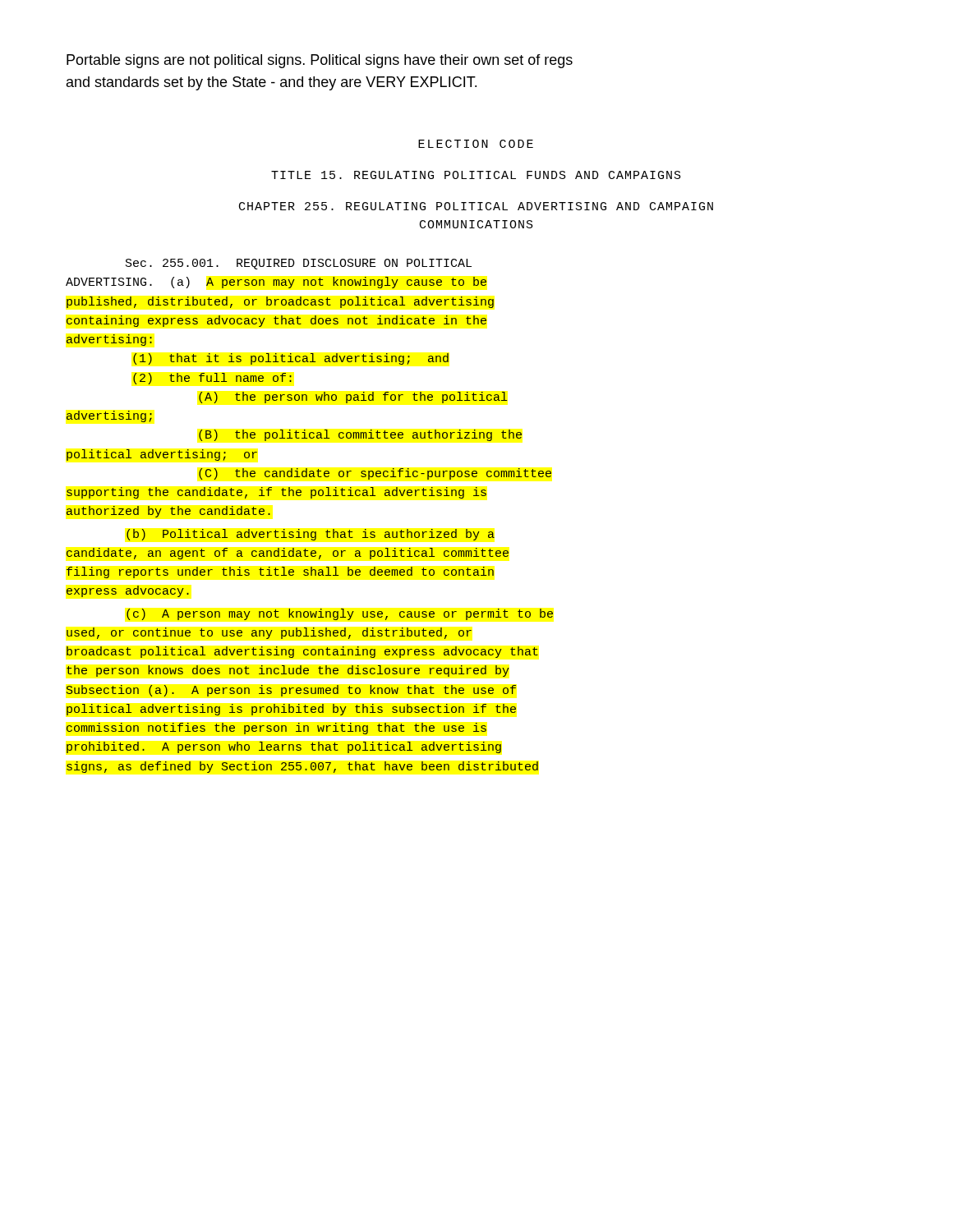Viewport: 953px width, 1232px height.
Task: Locate the region starting "TITLE 15. REGULATING POLITICAL FUNDS AND CAMPAIGNS"
Action: [x=476, y=176]
